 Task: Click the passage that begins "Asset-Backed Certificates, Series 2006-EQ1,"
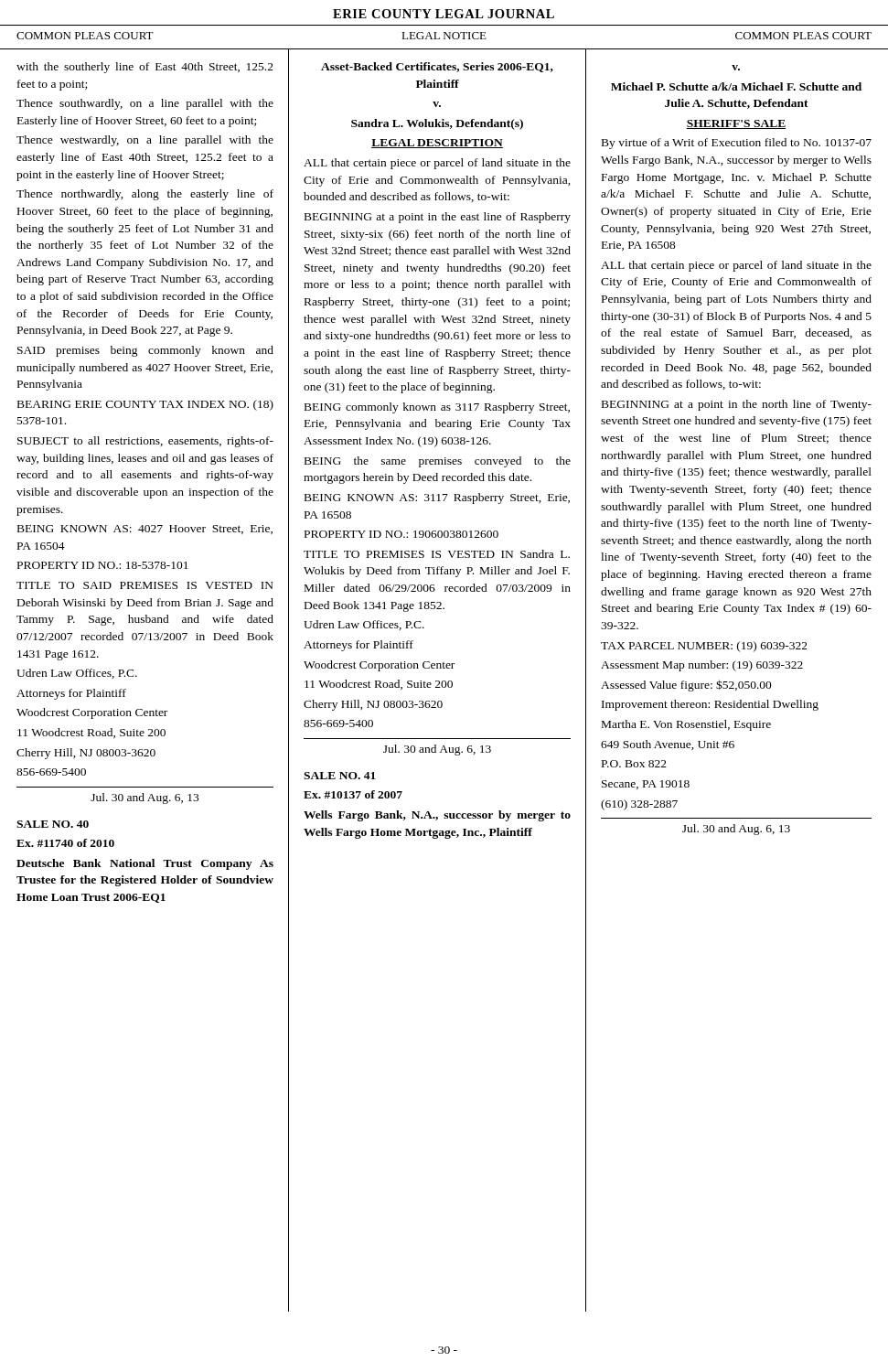(x=437, y=408)
